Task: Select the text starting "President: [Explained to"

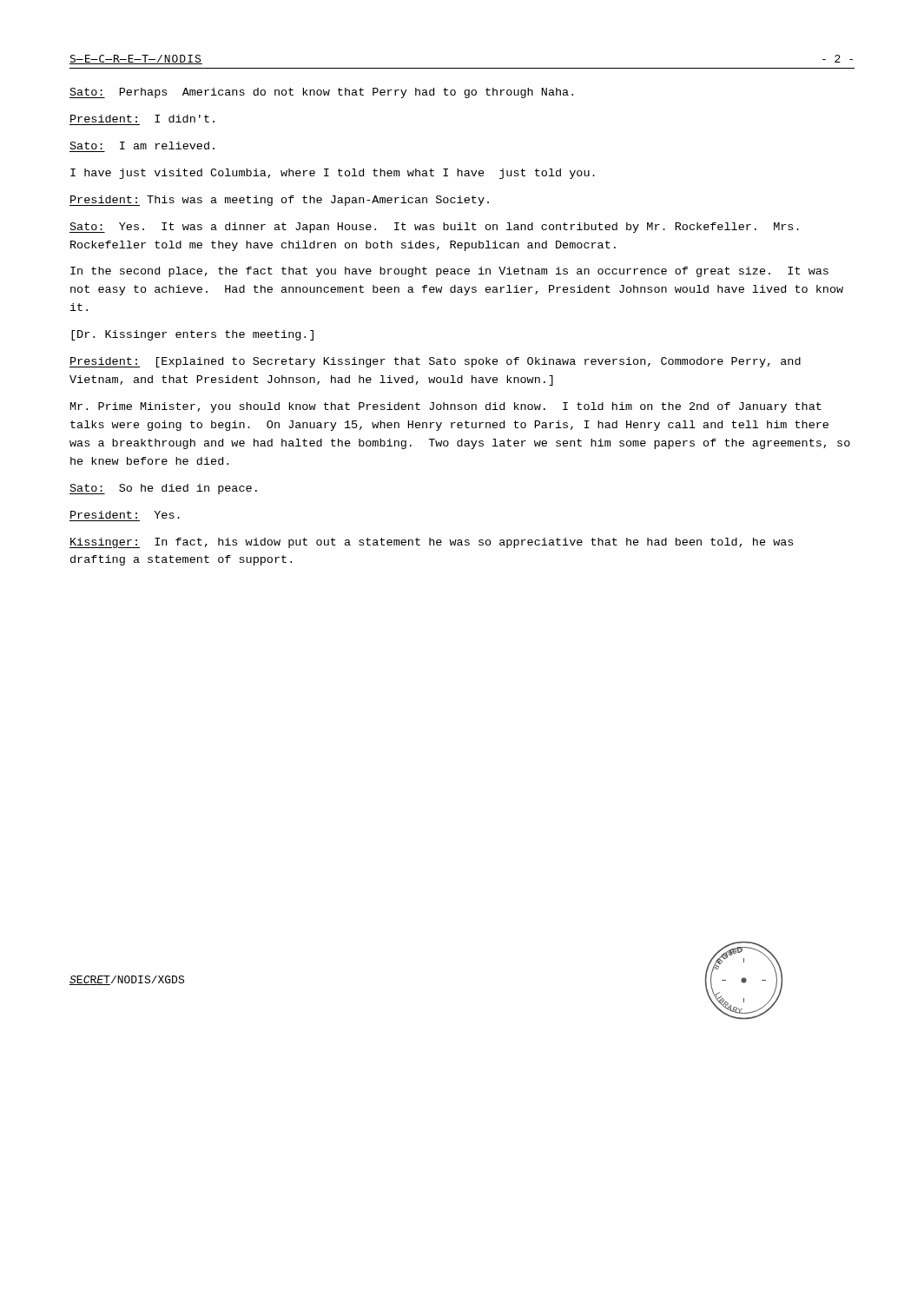Action: [x=435, y=371]
